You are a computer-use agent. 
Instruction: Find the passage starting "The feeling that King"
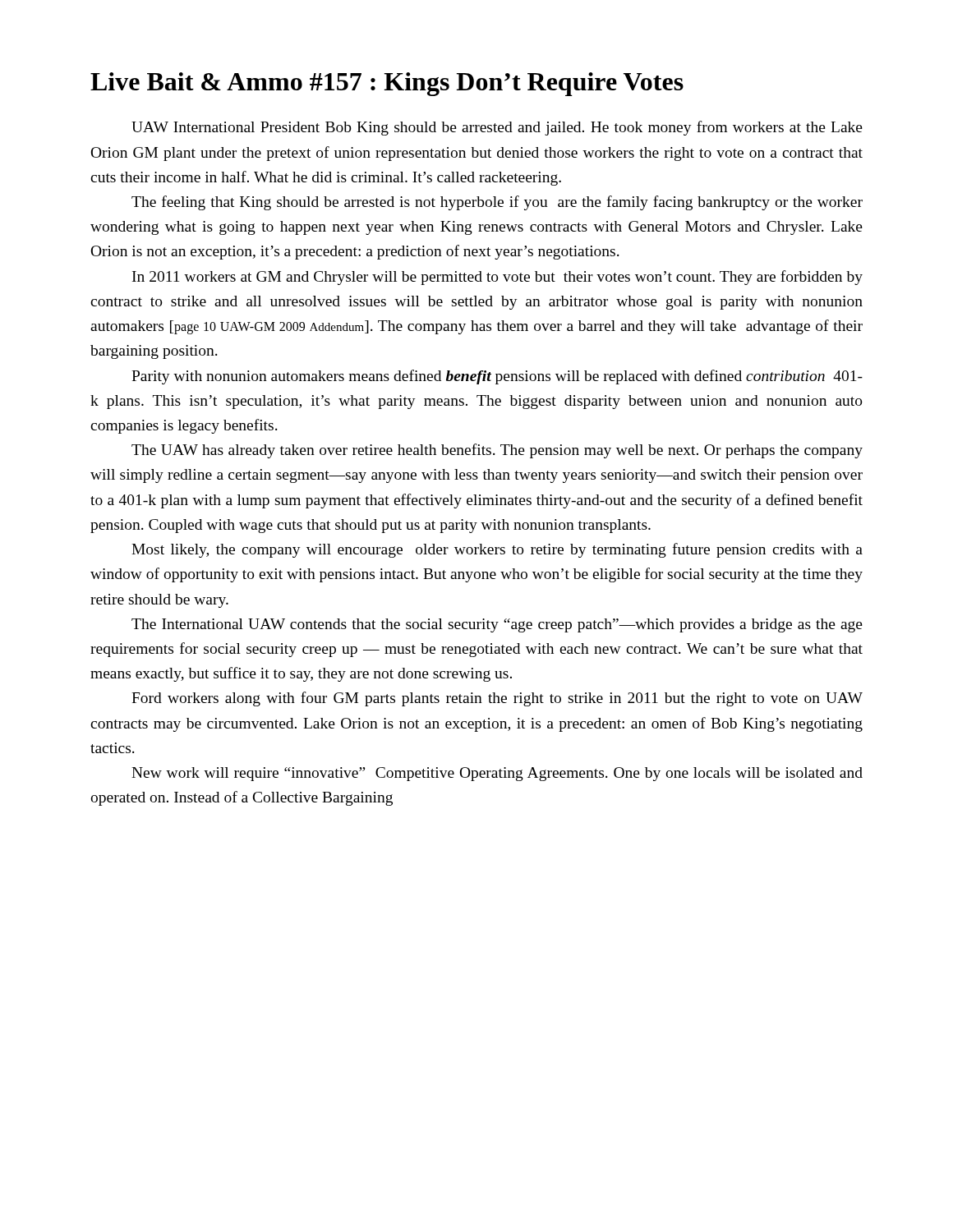476,227
